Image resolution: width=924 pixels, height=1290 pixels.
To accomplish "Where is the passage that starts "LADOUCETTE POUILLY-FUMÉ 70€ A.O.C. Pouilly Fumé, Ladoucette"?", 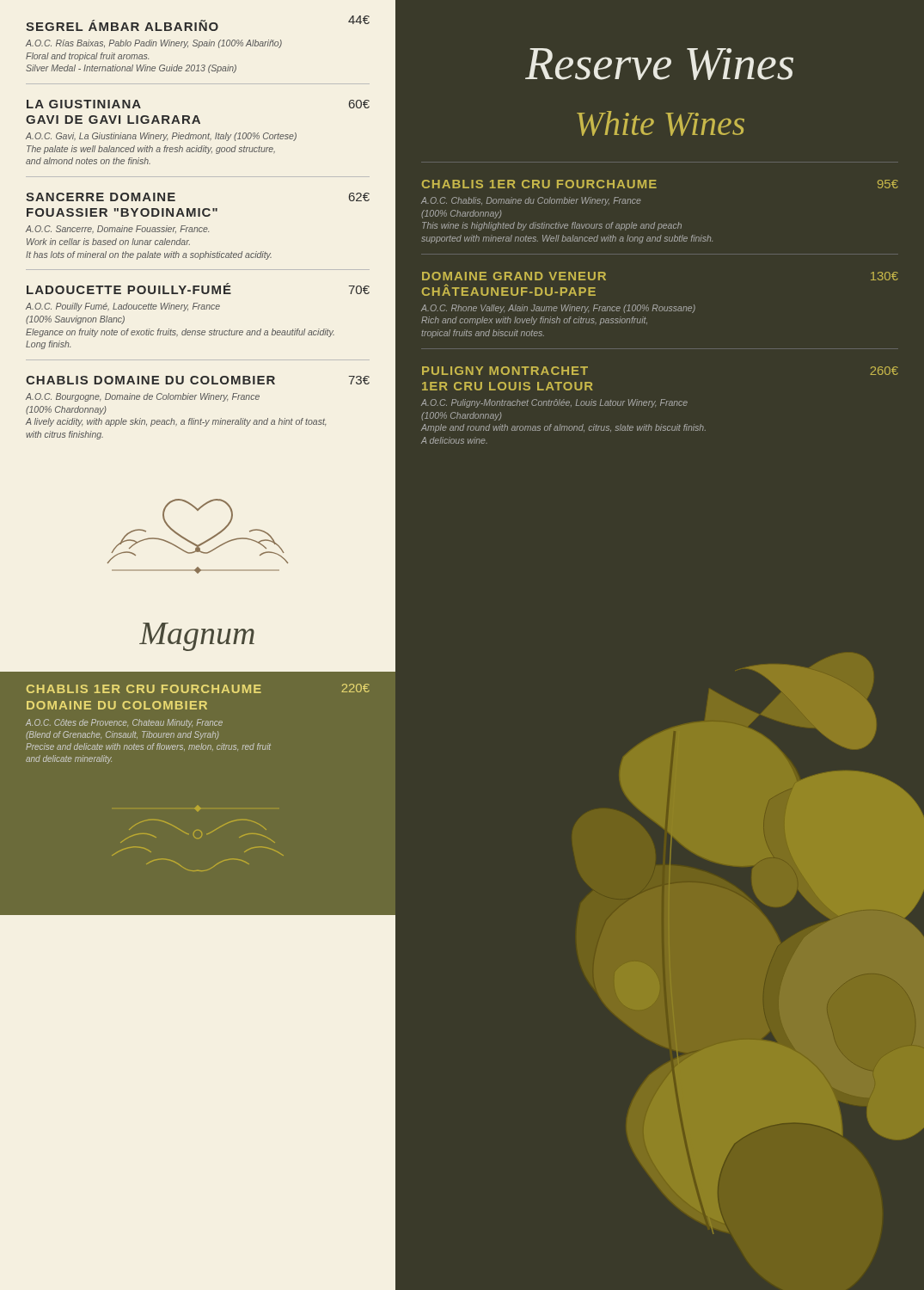I will tap(198, 317).
